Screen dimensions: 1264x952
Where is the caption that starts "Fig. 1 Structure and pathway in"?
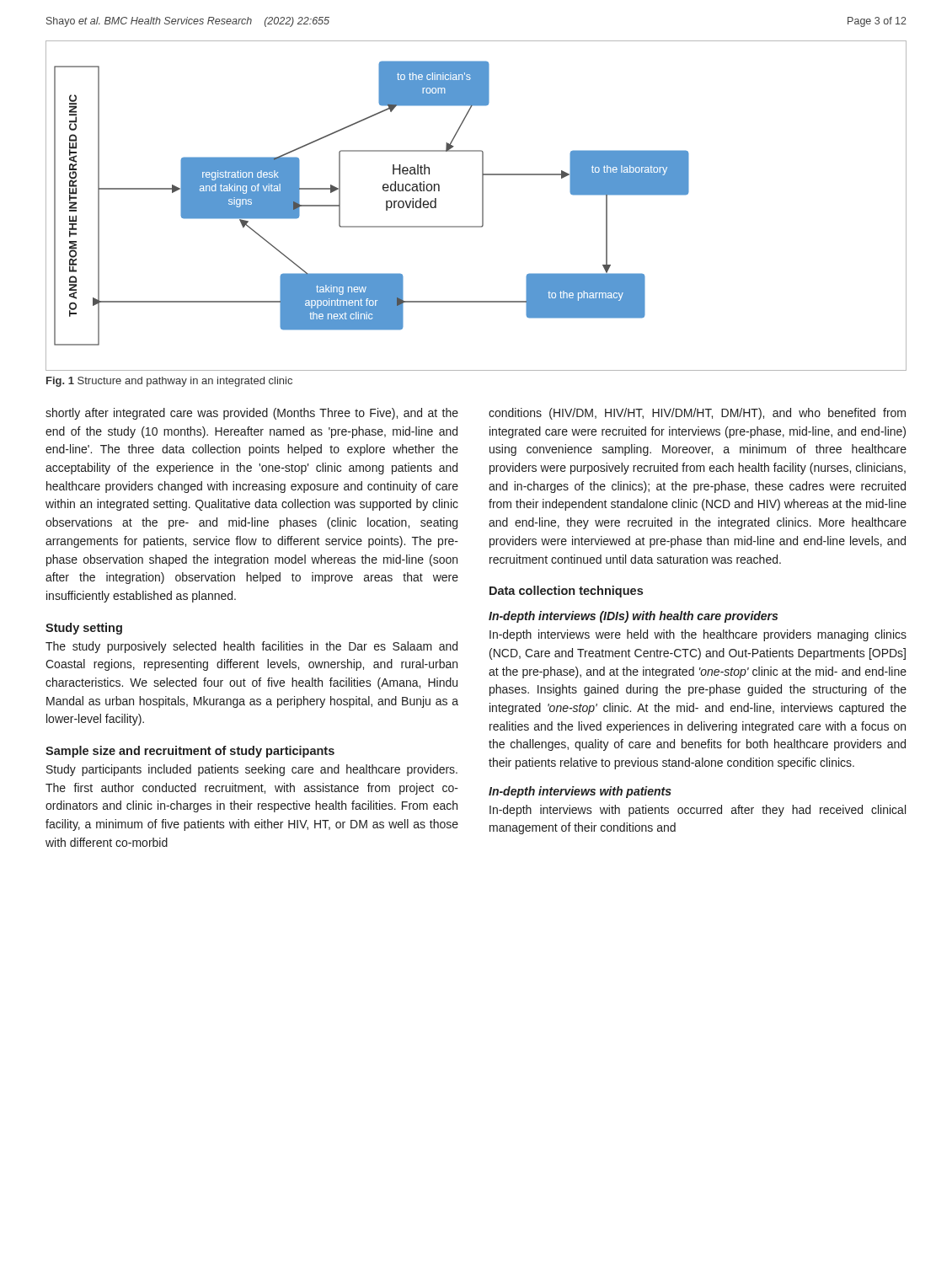click(x=169, y=380)
